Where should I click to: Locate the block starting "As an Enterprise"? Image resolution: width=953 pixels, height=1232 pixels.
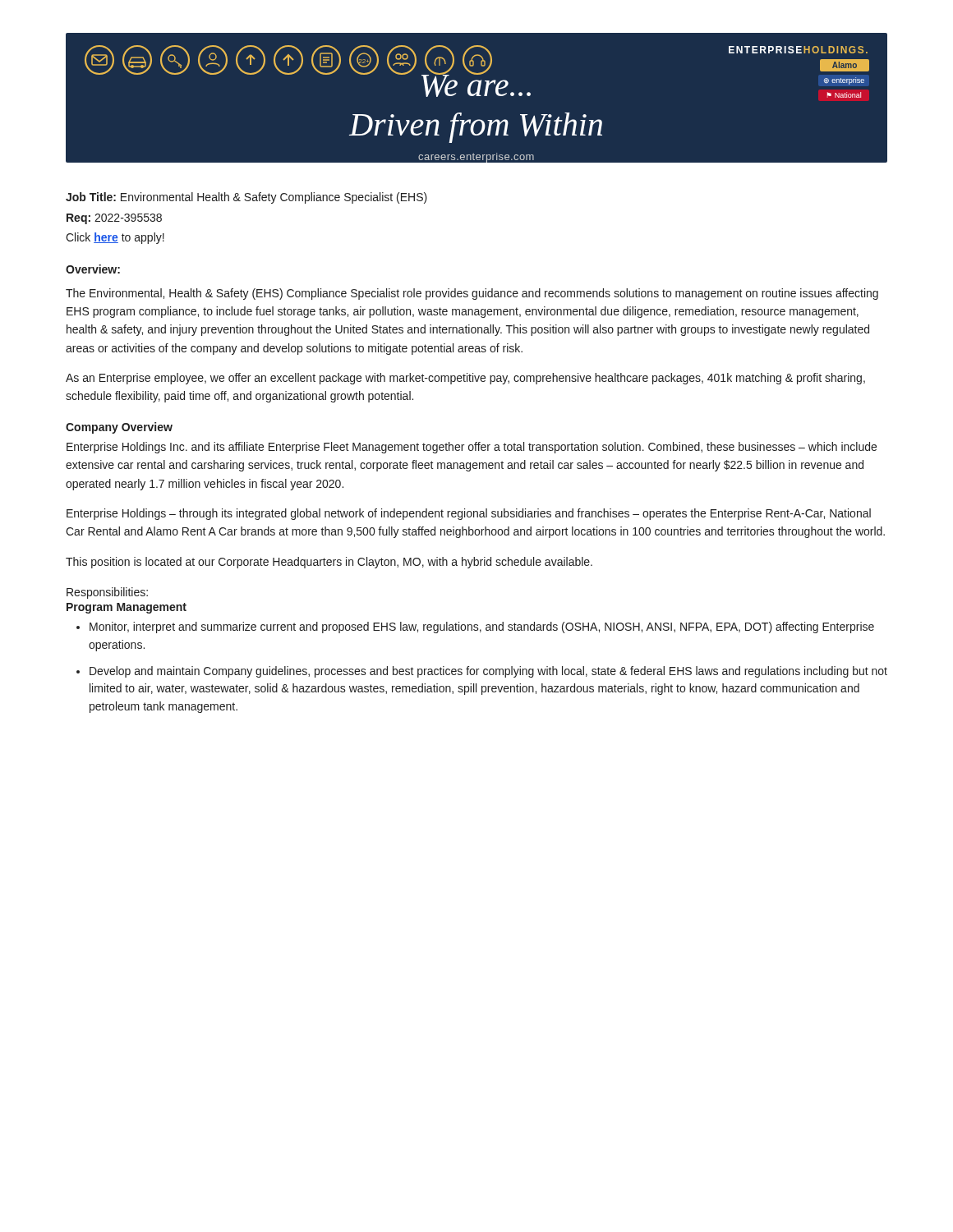[x=466, y=387]
